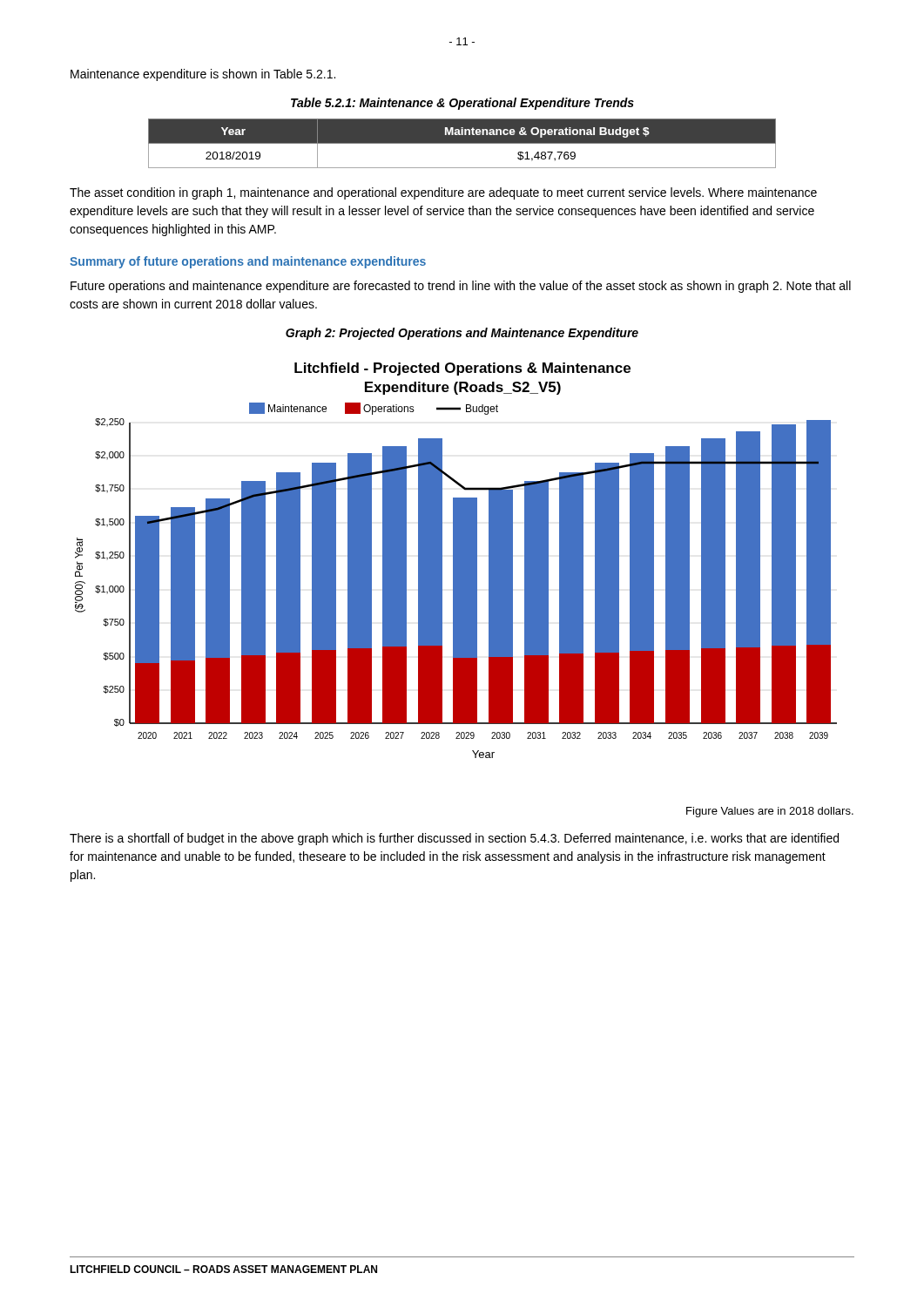Image resolution: width=924 pixels, height=1307 pixels.
Task: Find the caption containing "Table 5.2.1: Maintenance & Operational Expenditure Trends"
Action: pos(462,103)
